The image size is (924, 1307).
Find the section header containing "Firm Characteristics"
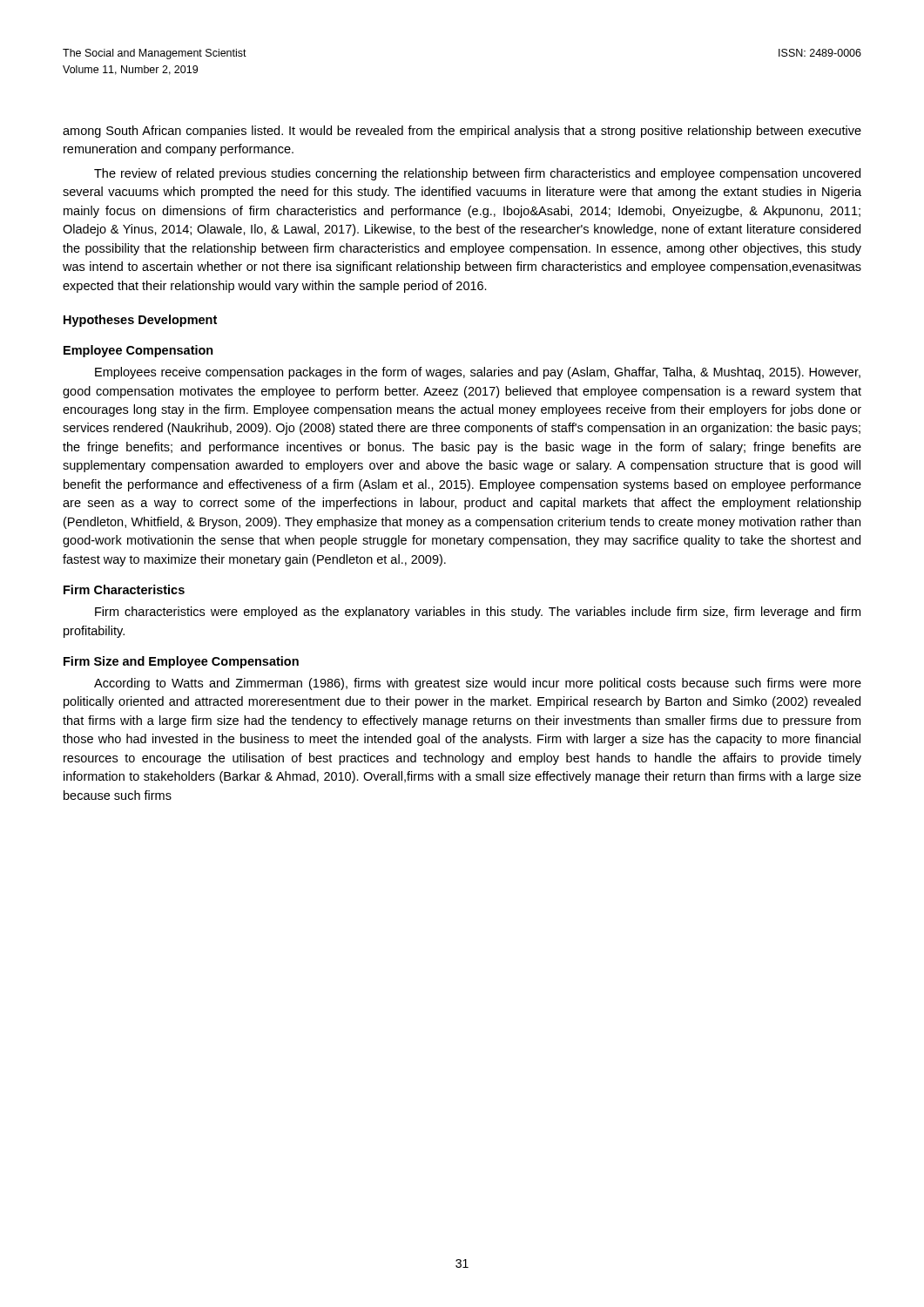tap(124, 590)
